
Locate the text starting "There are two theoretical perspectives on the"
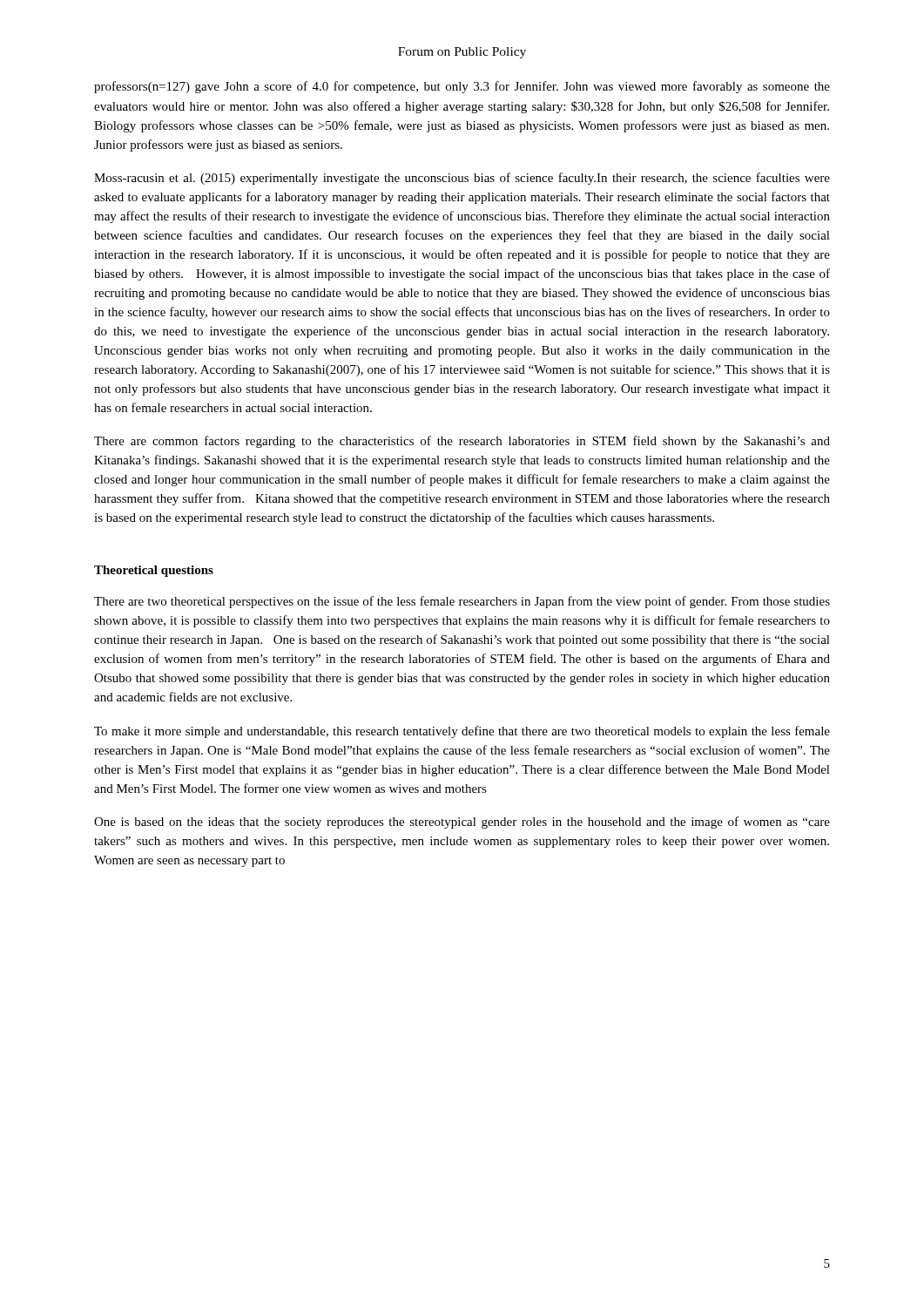tap(462, 649)
